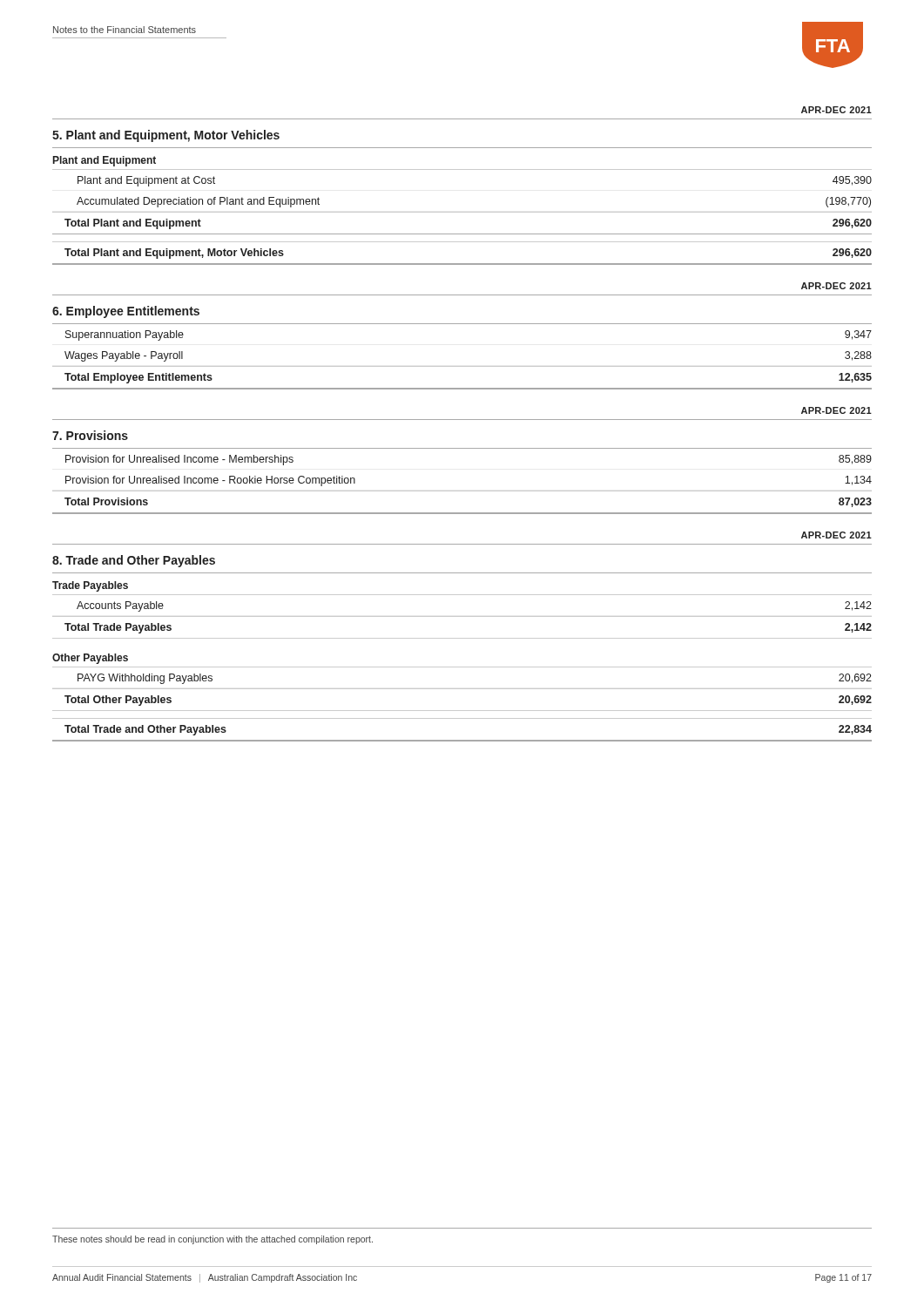
Task: Click on the table containing "Trade Payables Accounts Payable 2,142"
Action: tap(462, 657)
